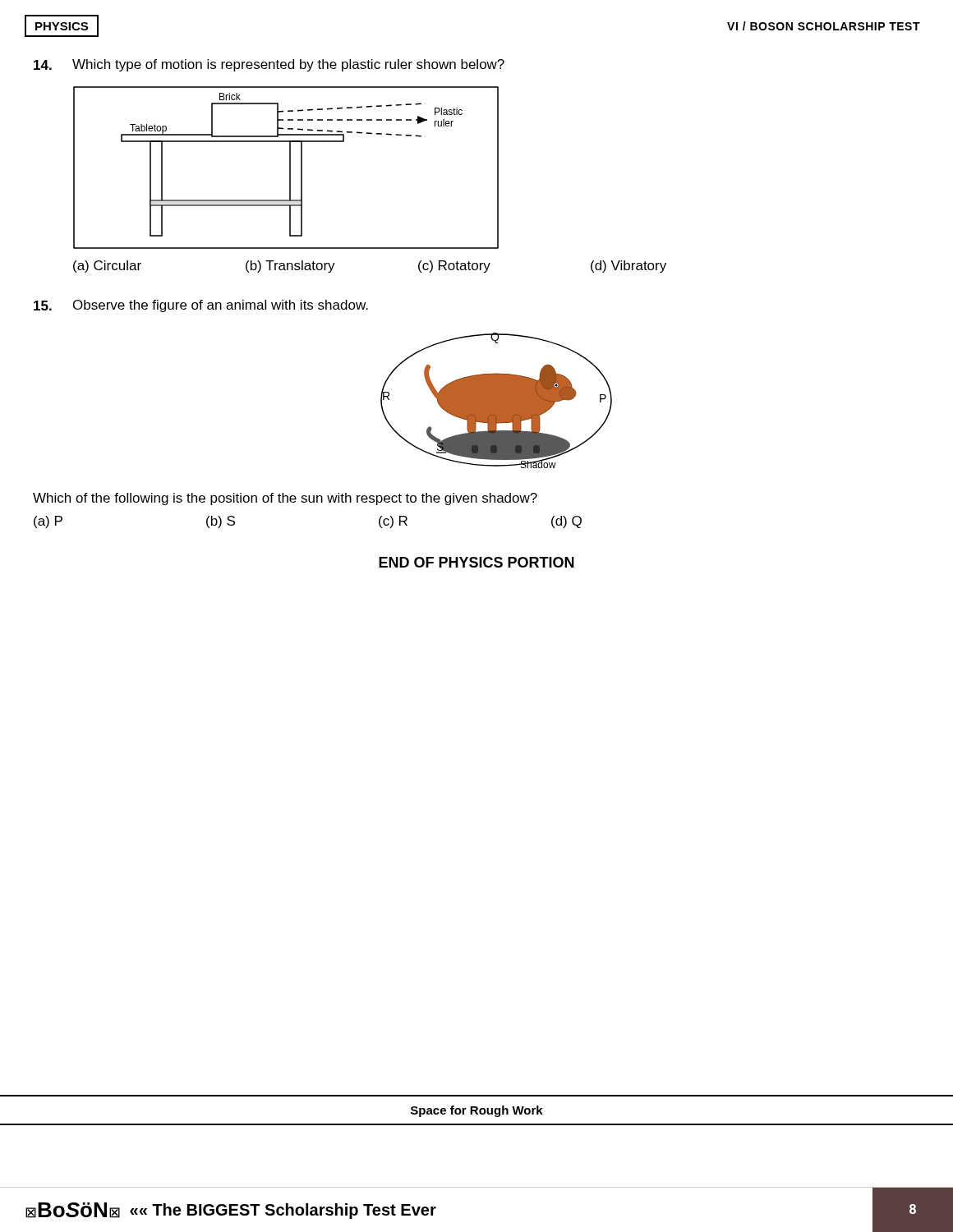Point to the region starting "Which of the"
This screenshot has height=1232, width=953.
[x=285, y=498]
